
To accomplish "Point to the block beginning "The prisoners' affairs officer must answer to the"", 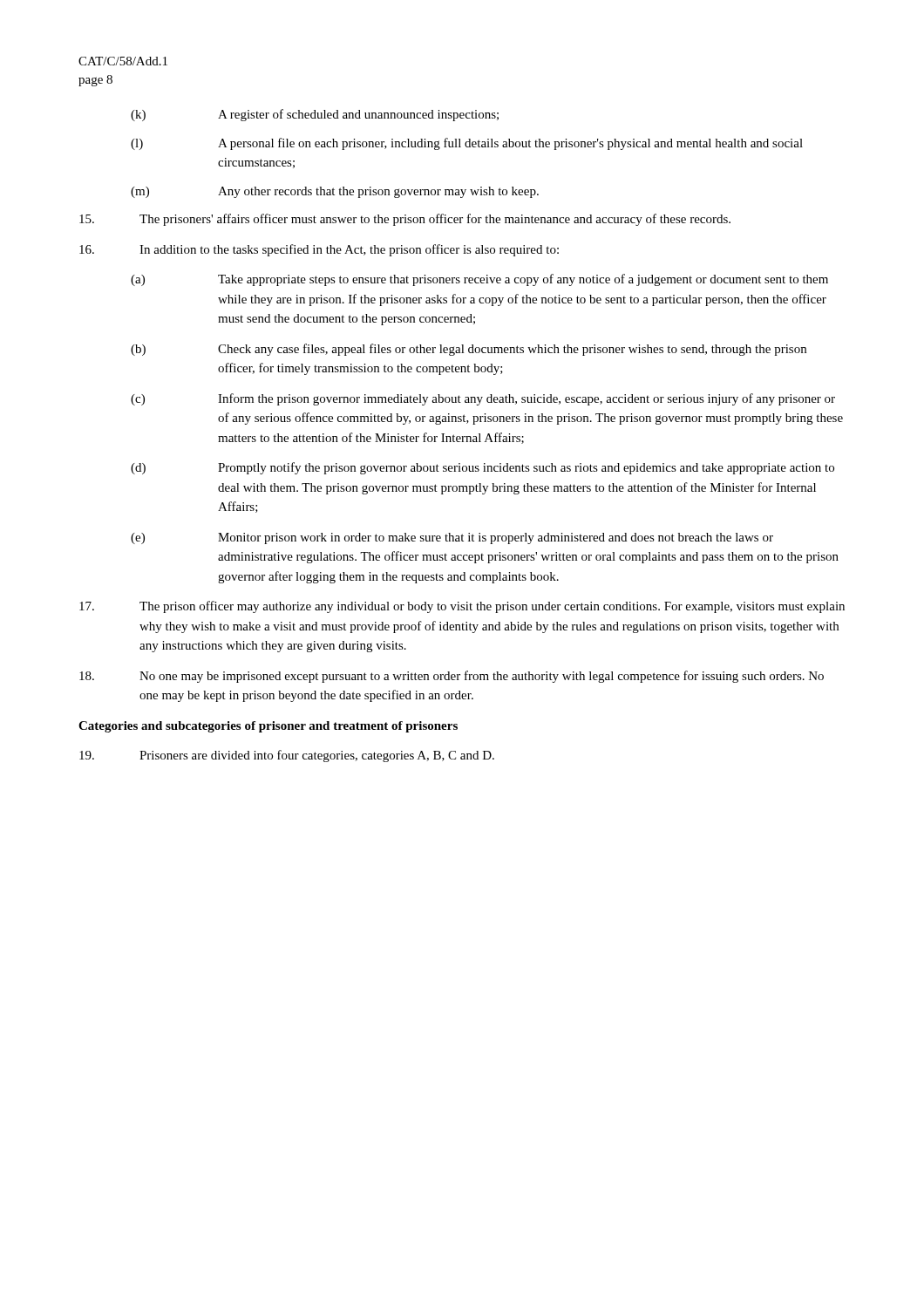I will [462, 219].
